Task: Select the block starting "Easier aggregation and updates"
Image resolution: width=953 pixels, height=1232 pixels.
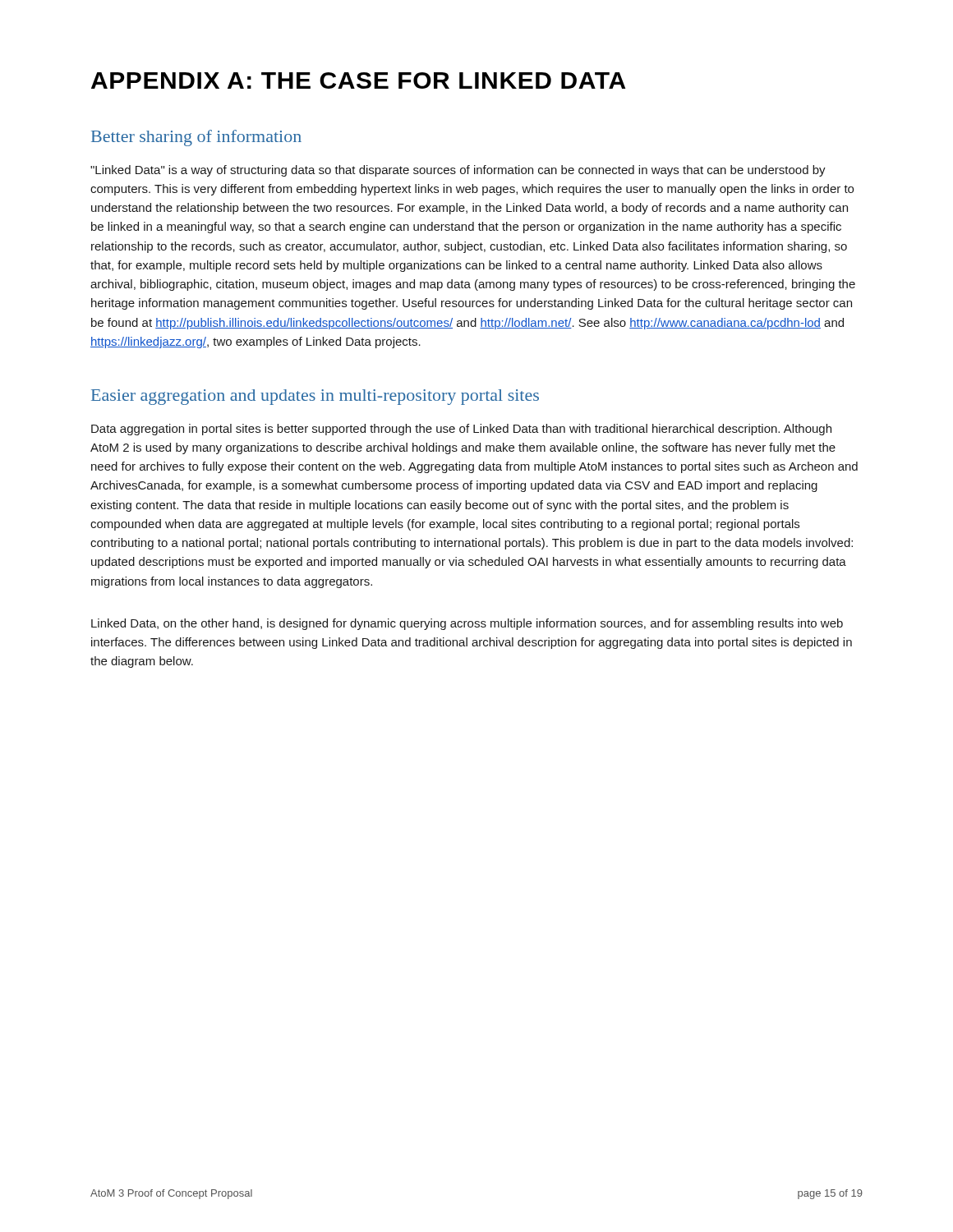Action: (476, 395)
